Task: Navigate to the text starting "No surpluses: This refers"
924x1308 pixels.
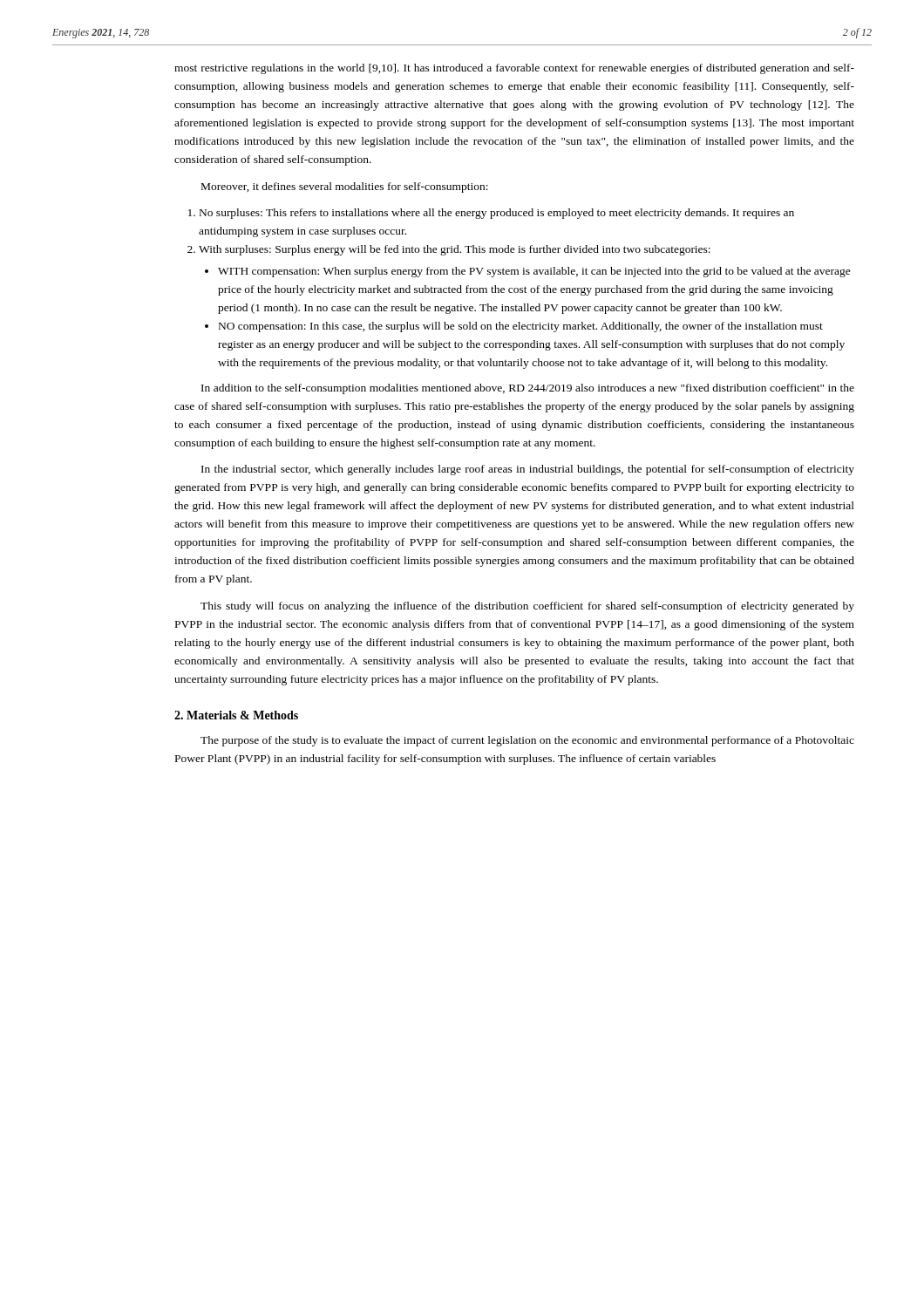Action: 526,223
